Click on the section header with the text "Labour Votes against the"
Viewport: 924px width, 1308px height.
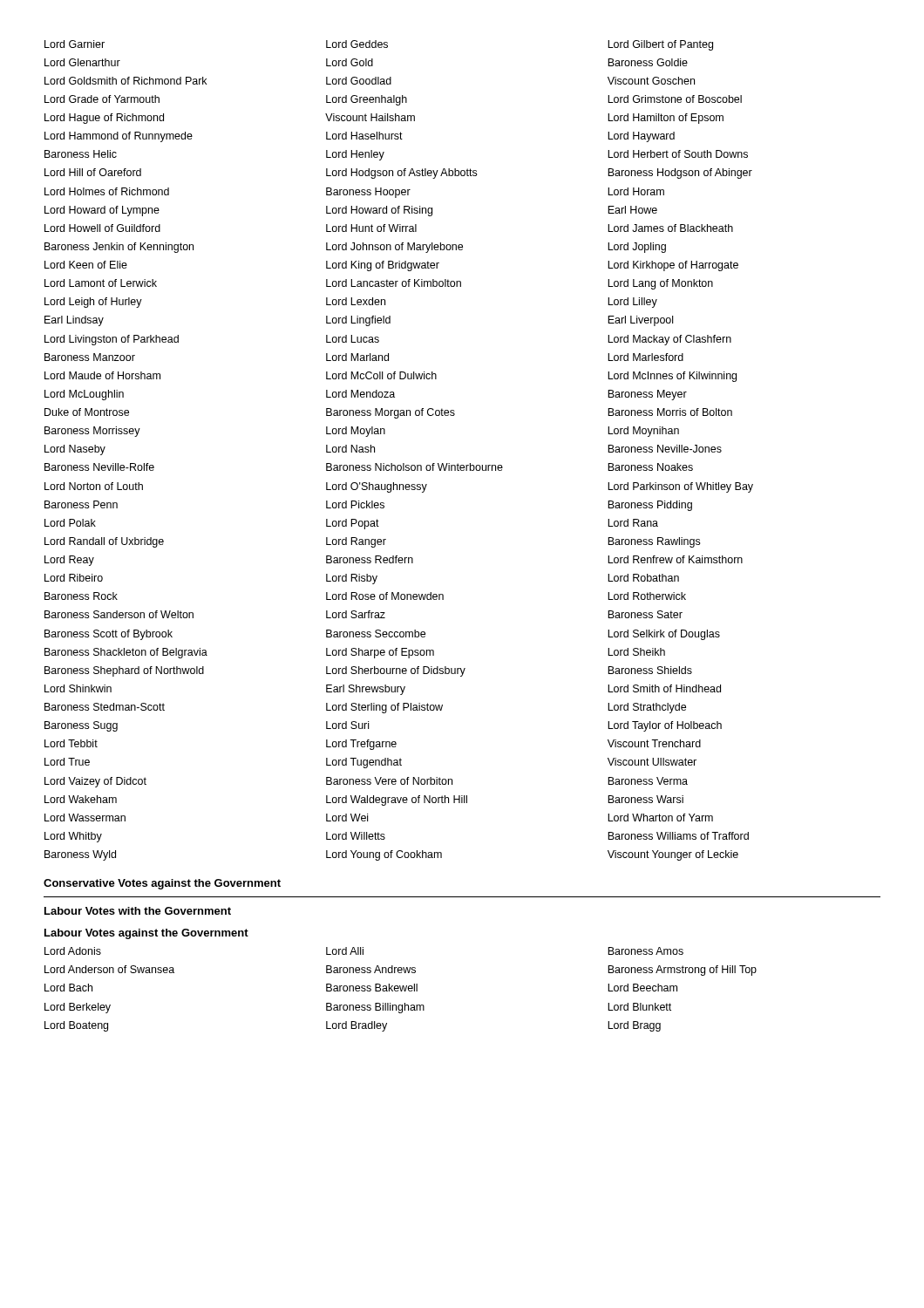(x=146, y=932)
